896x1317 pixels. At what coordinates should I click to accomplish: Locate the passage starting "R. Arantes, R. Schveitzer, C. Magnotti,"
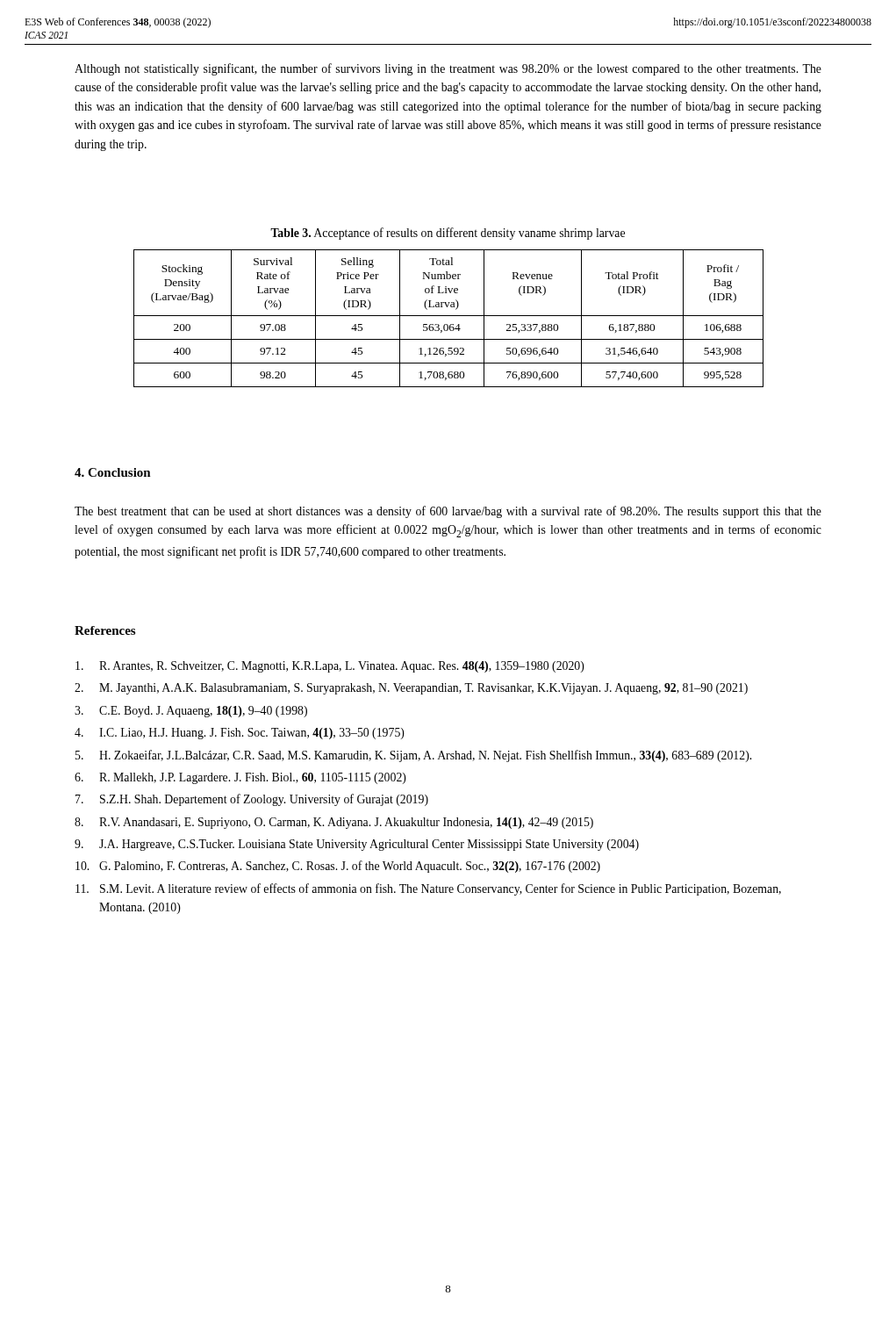click(x=329, y=666)
